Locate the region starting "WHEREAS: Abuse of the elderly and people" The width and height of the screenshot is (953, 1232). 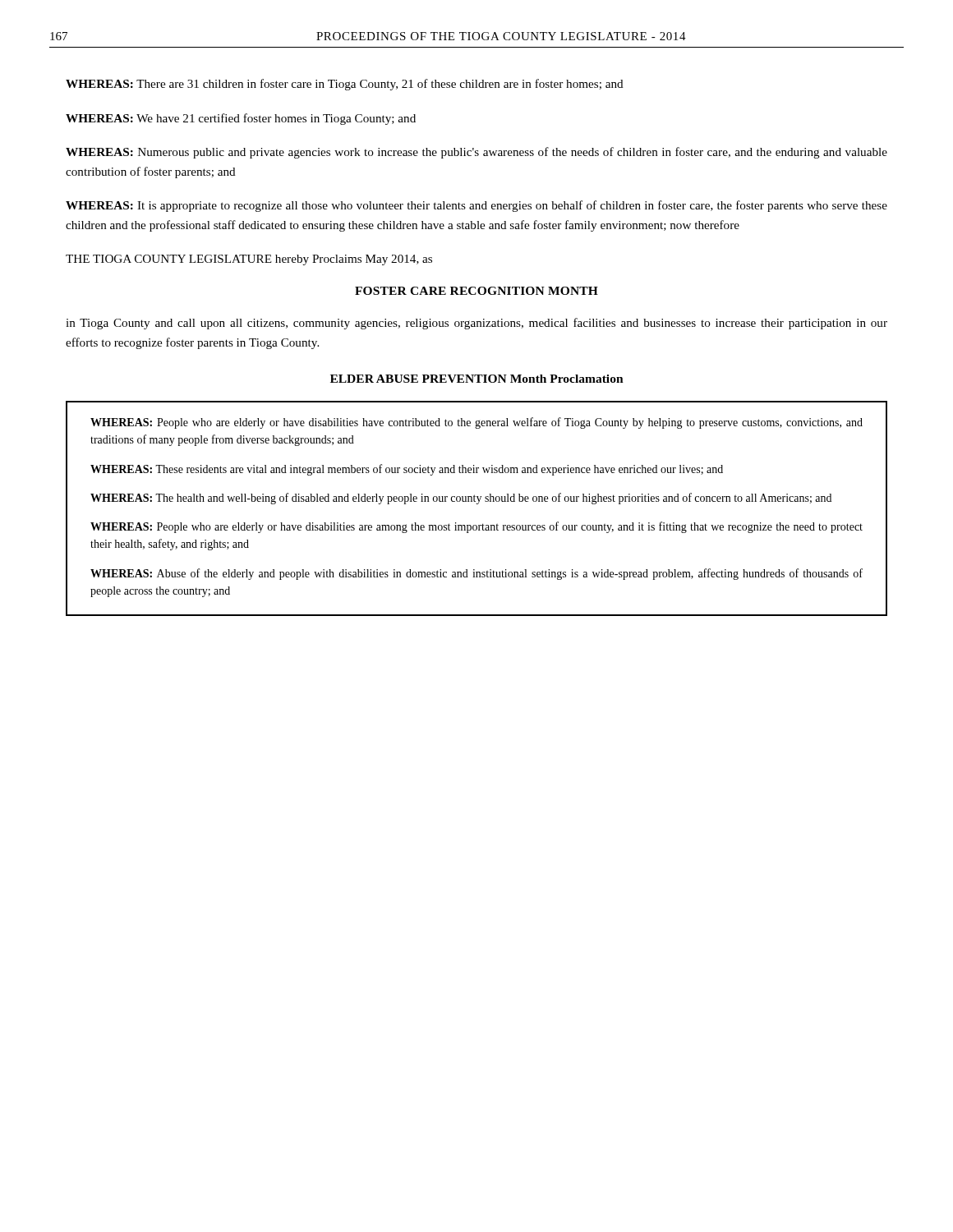(476, 582)
